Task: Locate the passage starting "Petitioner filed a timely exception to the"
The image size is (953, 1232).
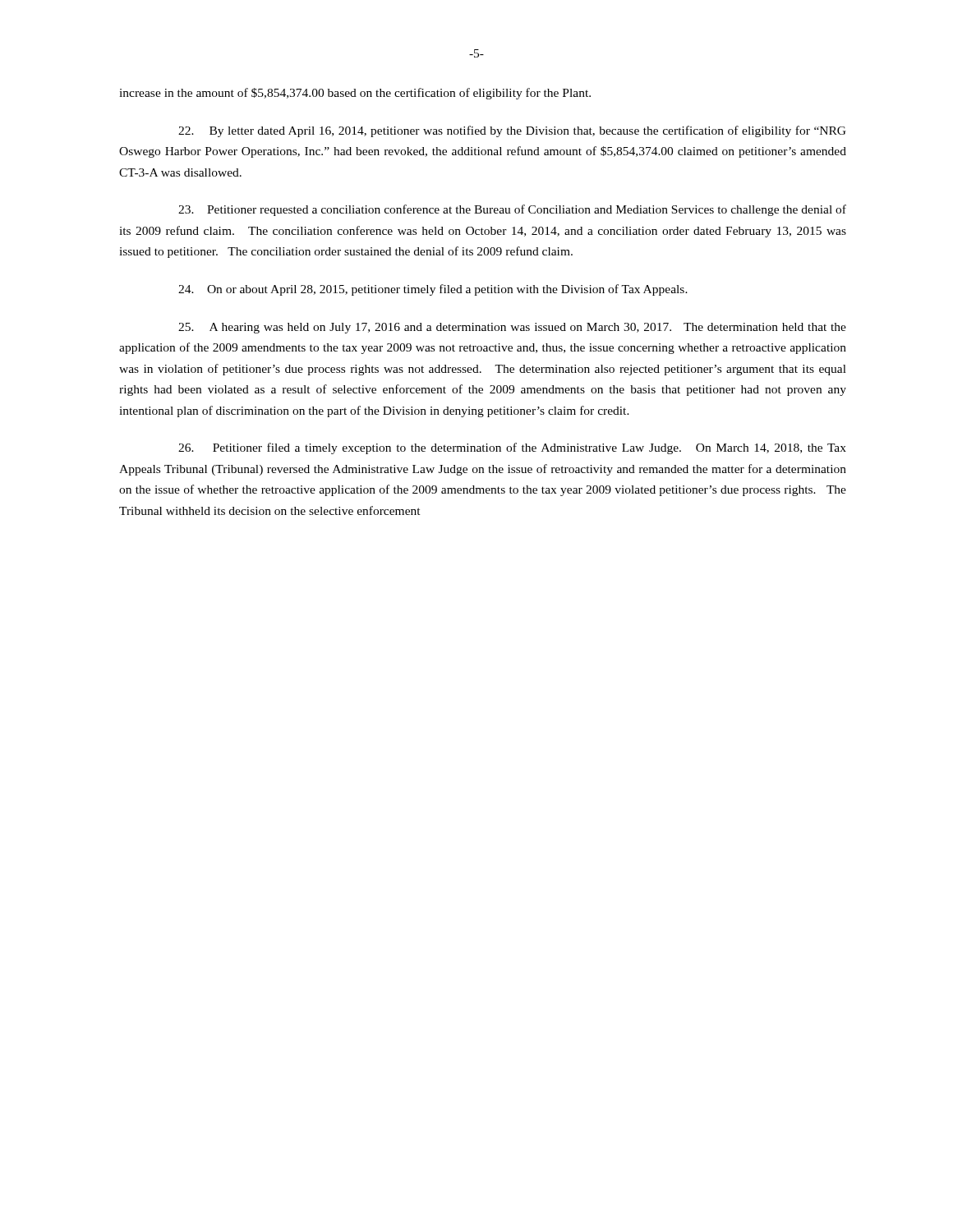Action: pyautogui.click(x=483, y=479)
